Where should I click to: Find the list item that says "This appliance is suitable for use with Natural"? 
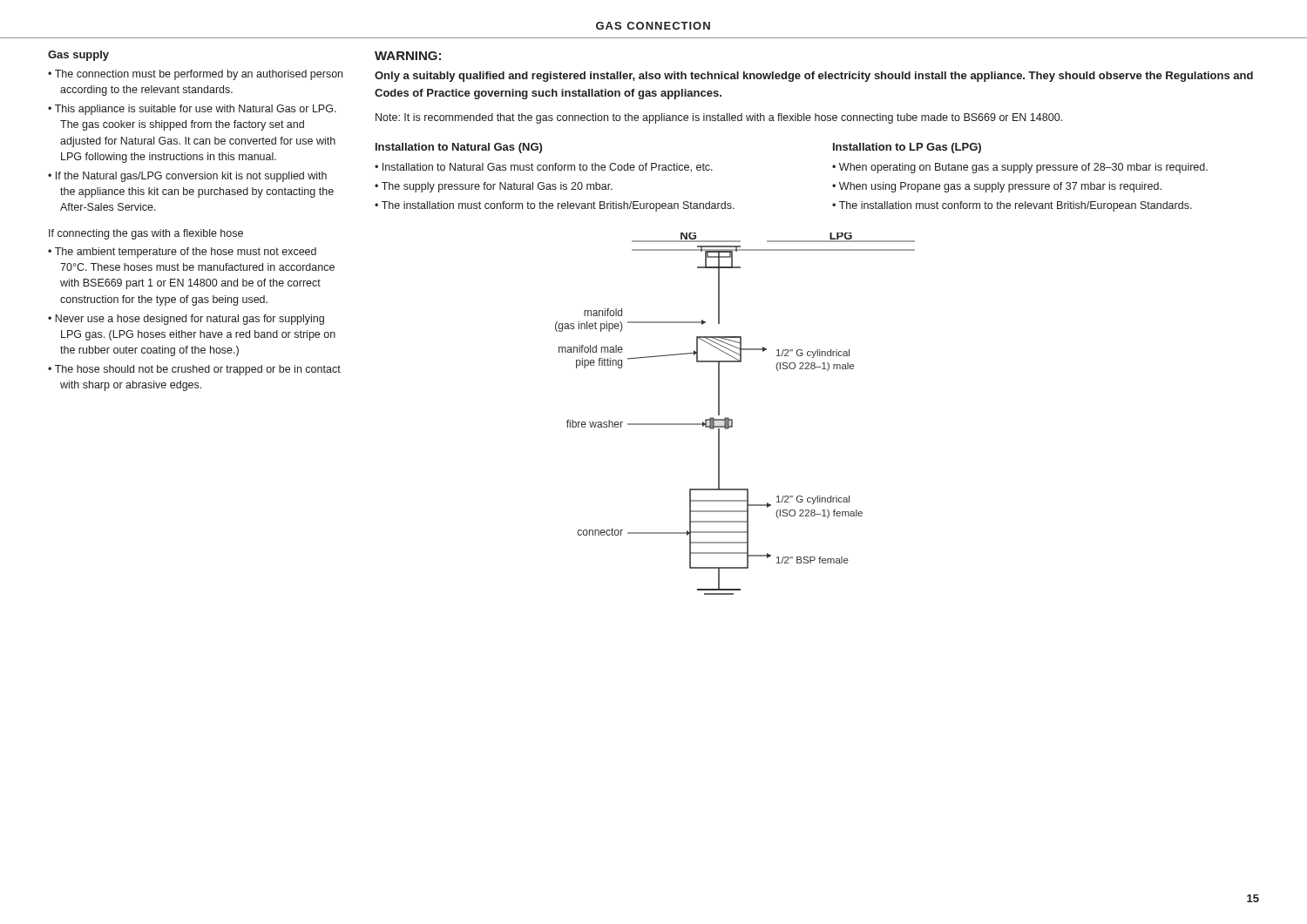(x=196, y=133)
